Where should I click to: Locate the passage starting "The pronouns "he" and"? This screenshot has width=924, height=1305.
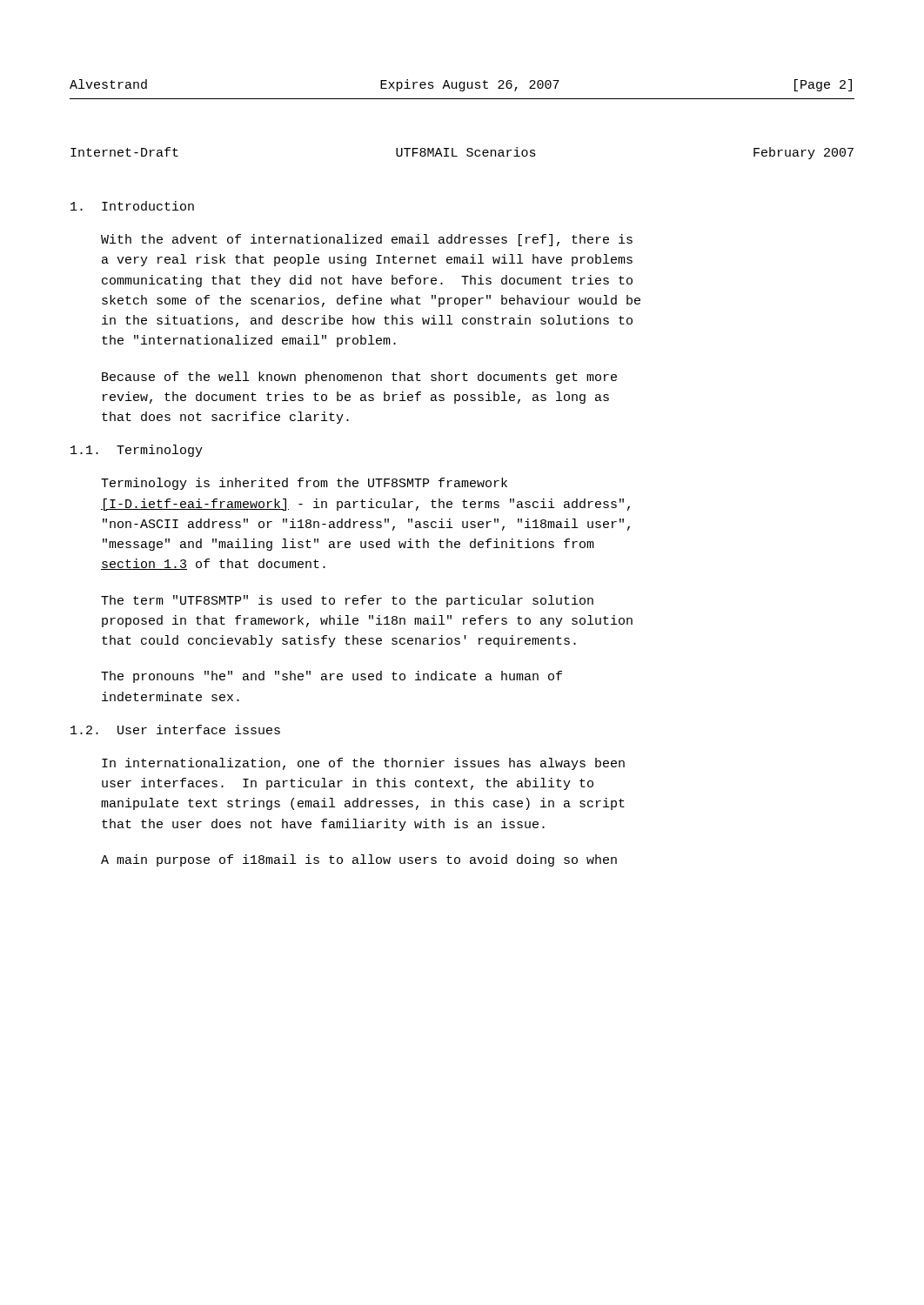[x=332, y=688]
